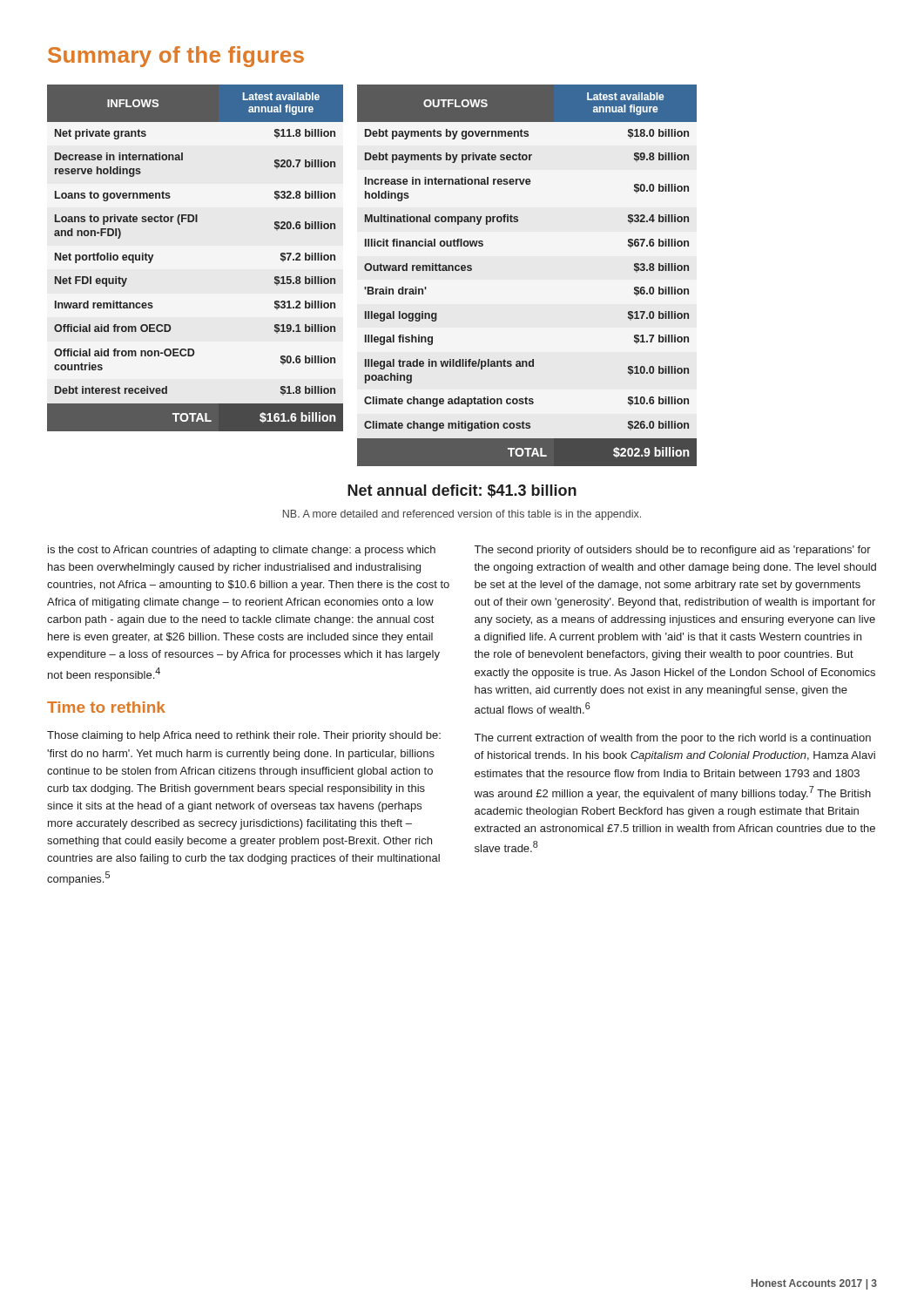924x1307 pixels.
Task: Navigate to the block starting "Time to rethink"
Action: pos(106,707)
